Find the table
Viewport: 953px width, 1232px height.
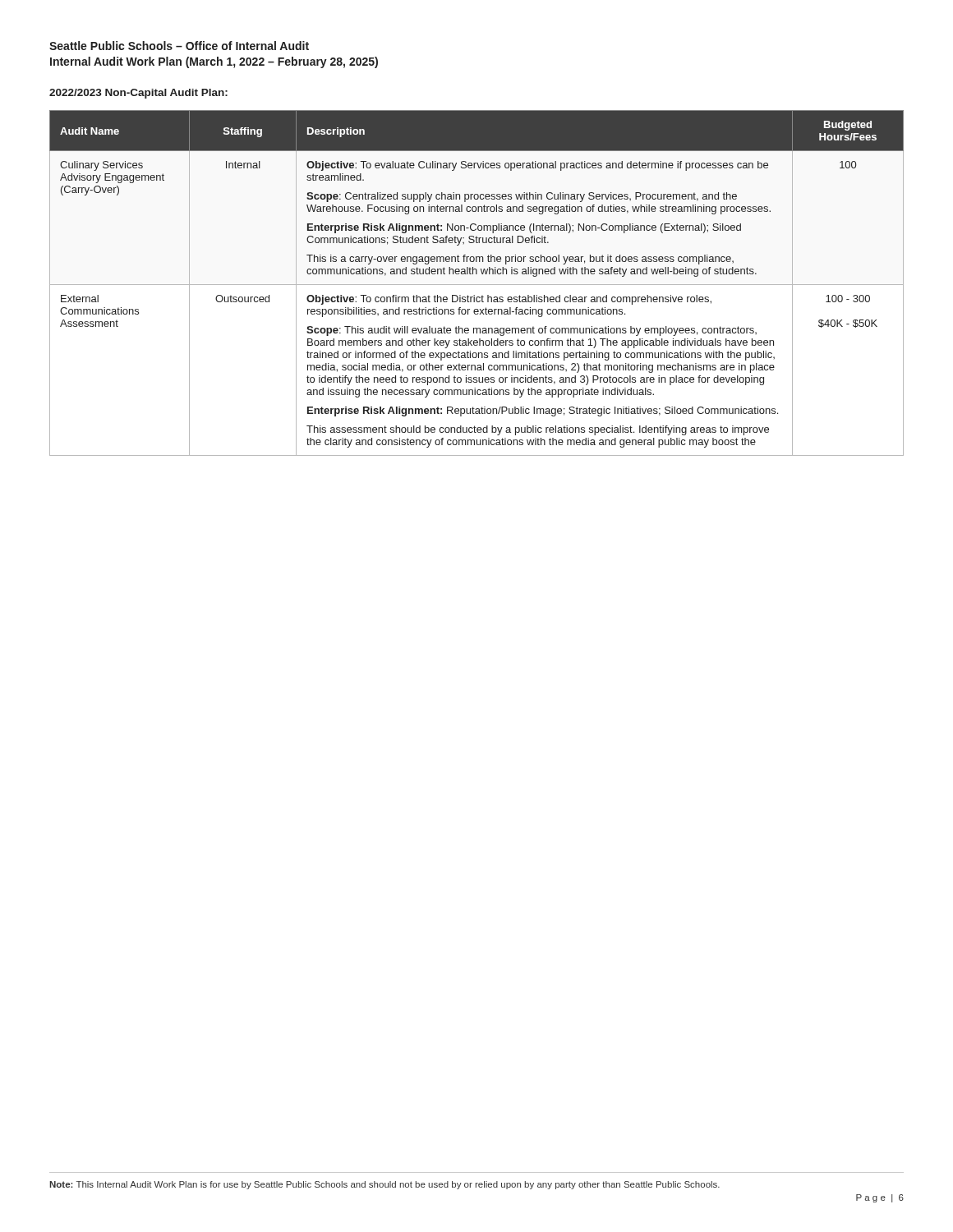[x=476, y=283]
